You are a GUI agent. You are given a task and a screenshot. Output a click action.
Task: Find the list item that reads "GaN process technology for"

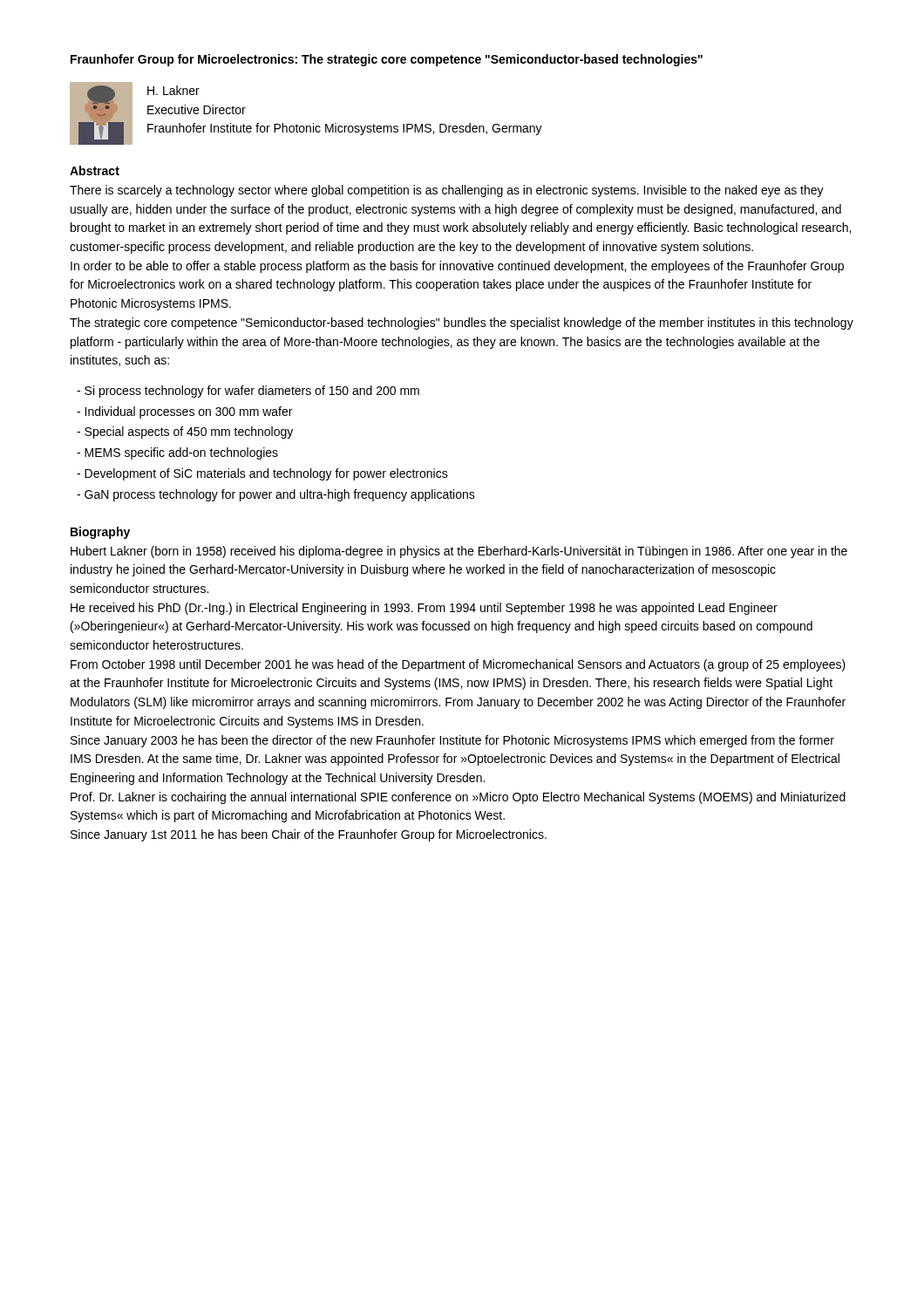click(276, 494)
